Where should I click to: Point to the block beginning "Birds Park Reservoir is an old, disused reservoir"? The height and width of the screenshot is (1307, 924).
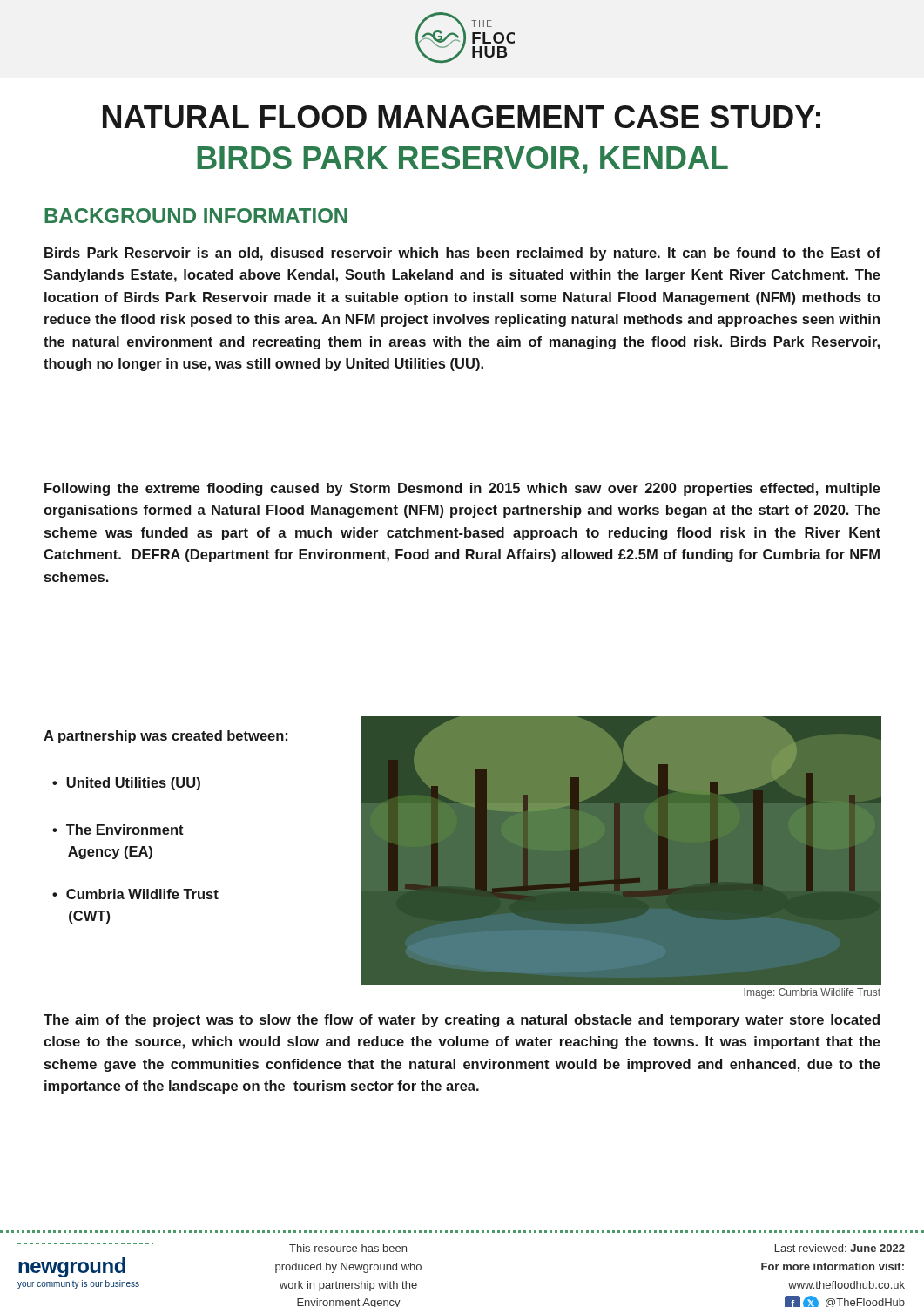pyautogui.click(x=462, y=308)
